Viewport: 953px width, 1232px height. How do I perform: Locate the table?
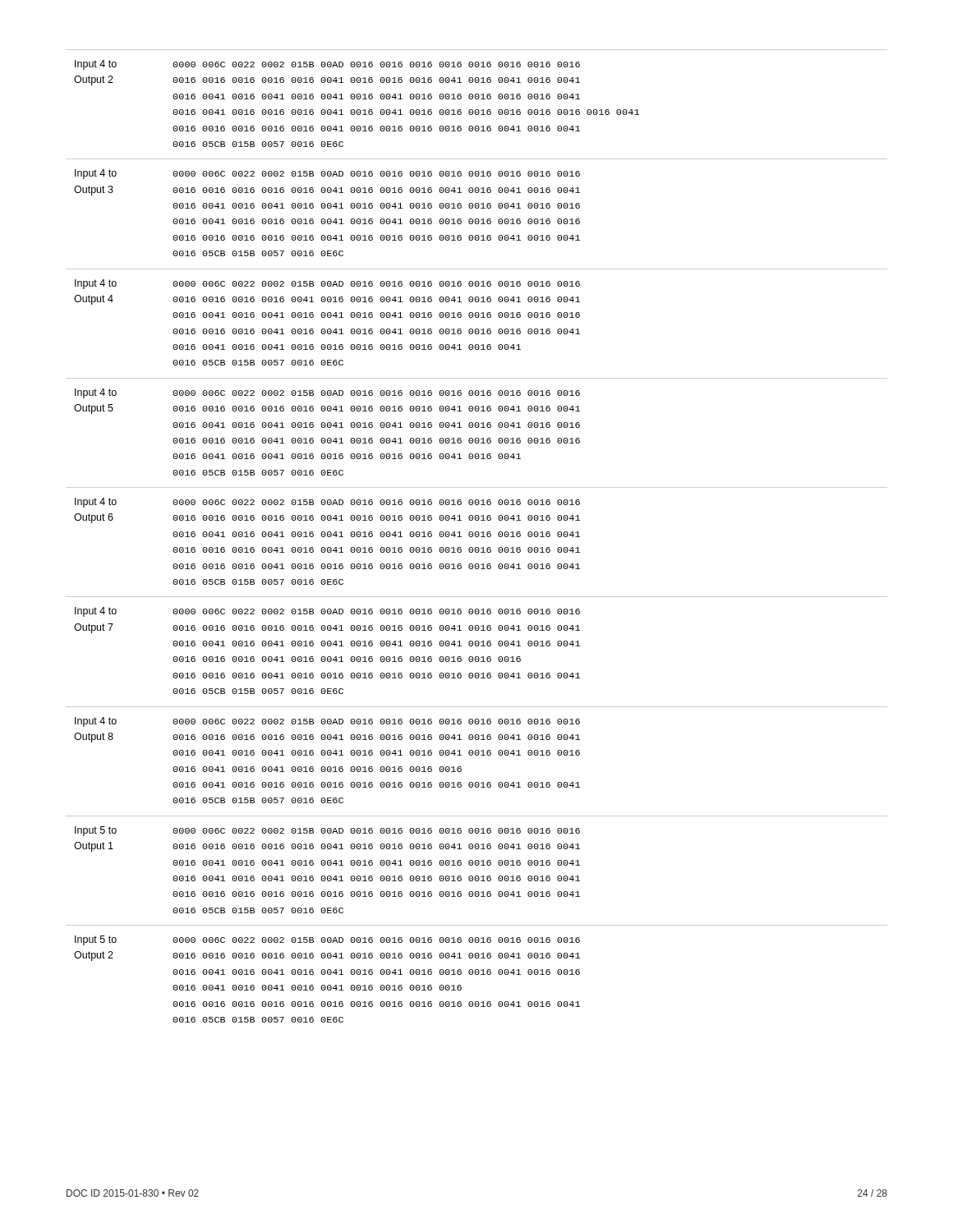coord(476,542)
